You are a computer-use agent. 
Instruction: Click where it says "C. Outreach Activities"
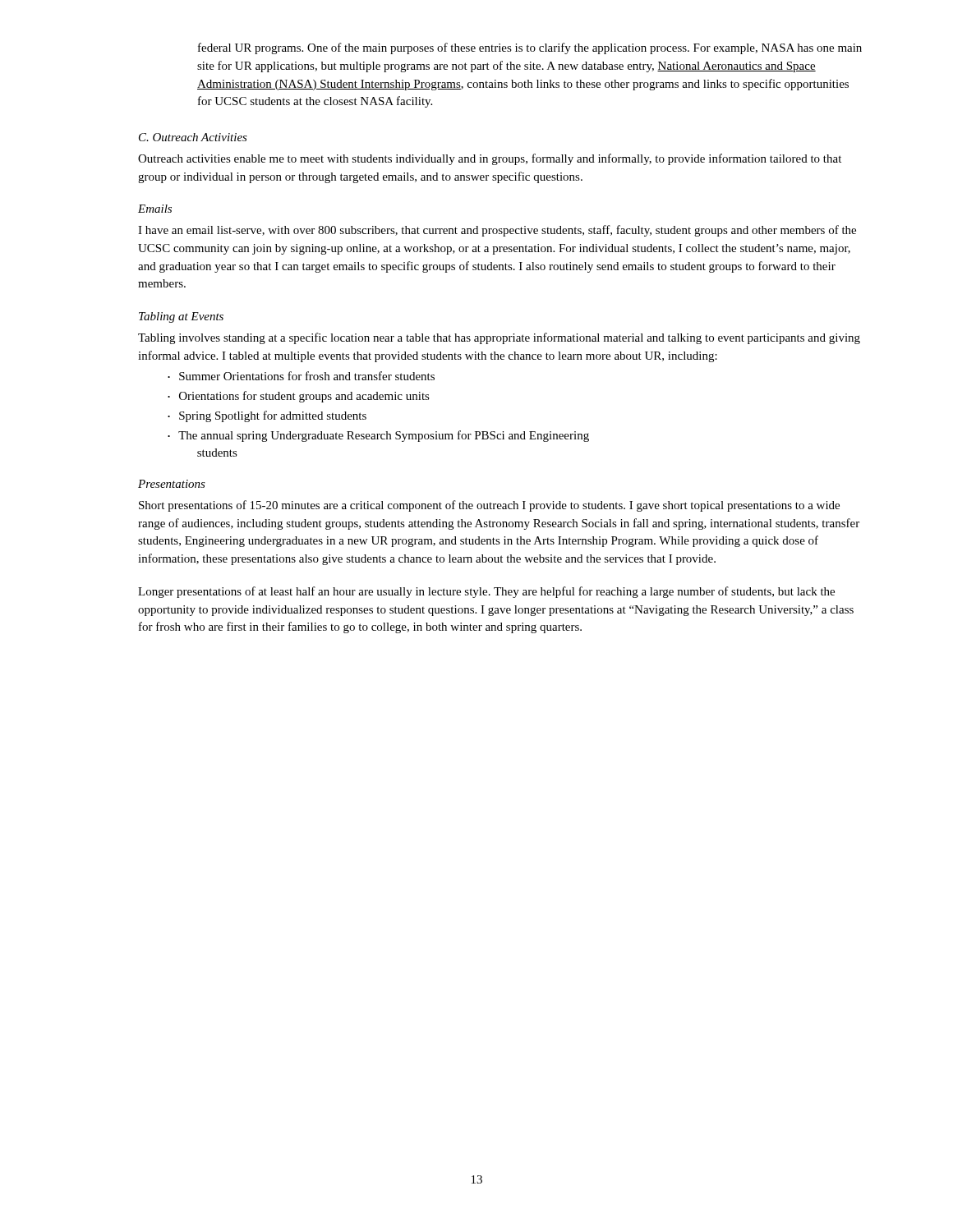pyautogui.click(x=193, y=137)
